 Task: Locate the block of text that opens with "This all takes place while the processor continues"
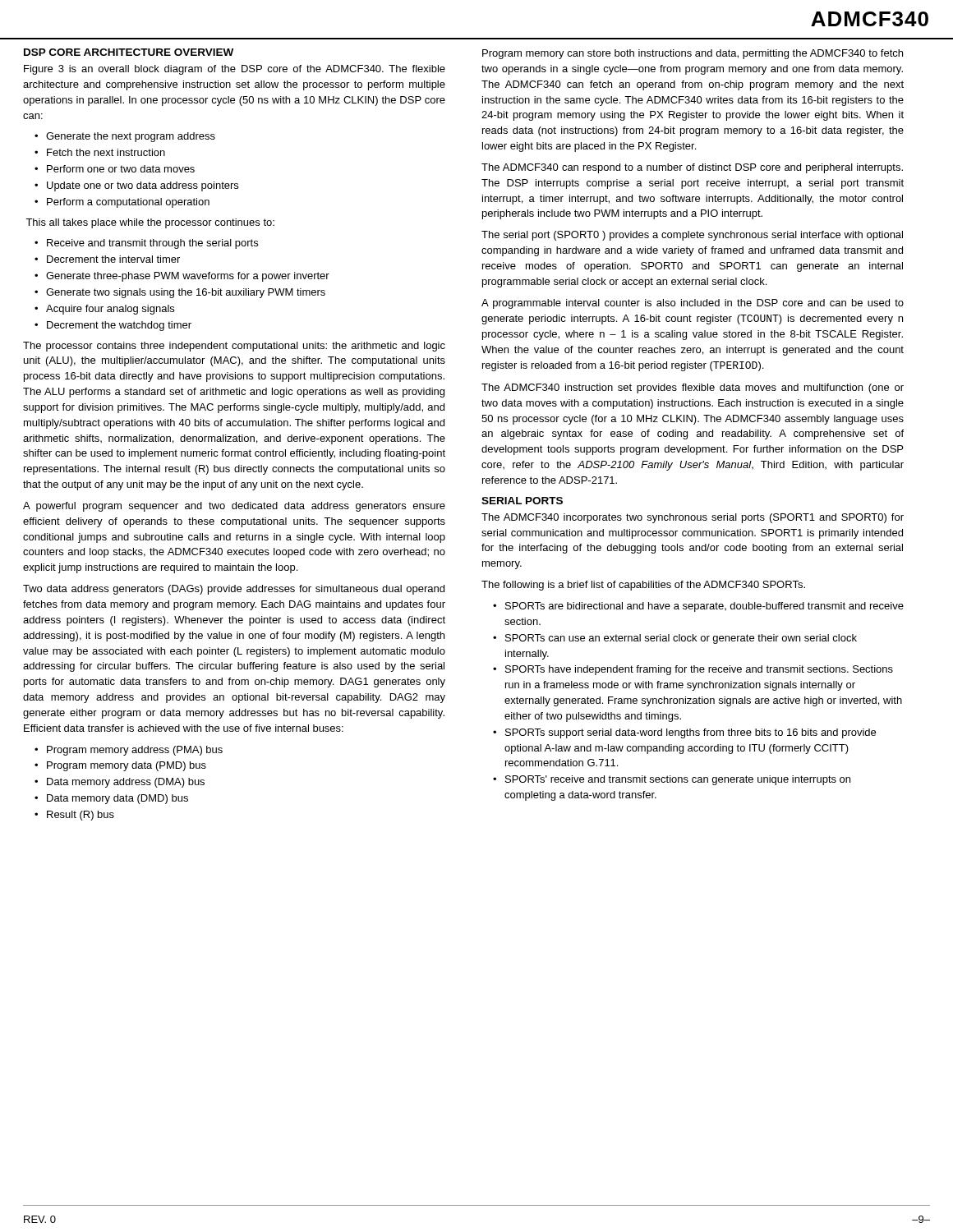(x=149, y=222)
